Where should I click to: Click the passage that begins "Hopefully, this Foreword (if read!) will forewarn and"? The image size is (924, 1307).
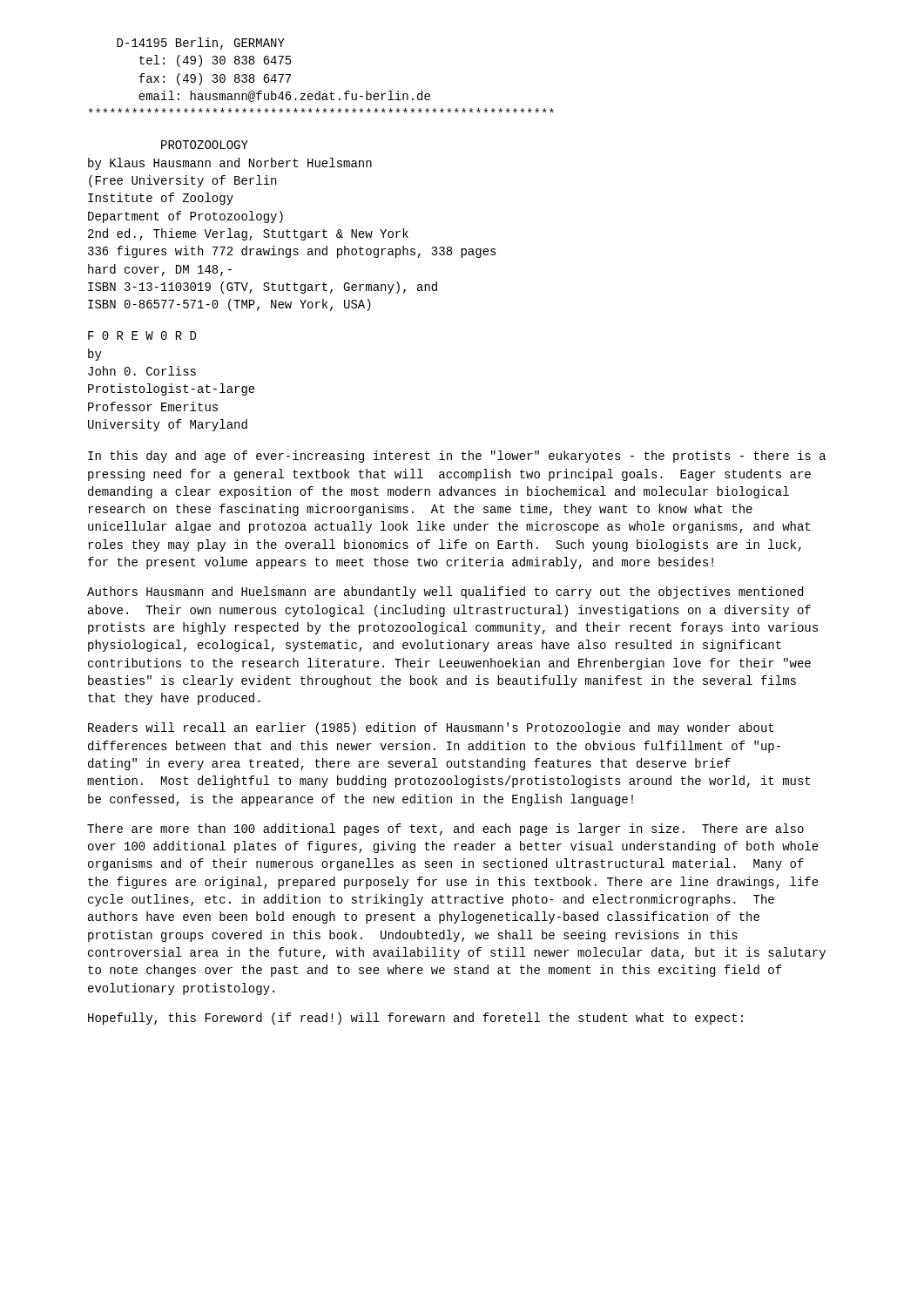(416, 1018)
